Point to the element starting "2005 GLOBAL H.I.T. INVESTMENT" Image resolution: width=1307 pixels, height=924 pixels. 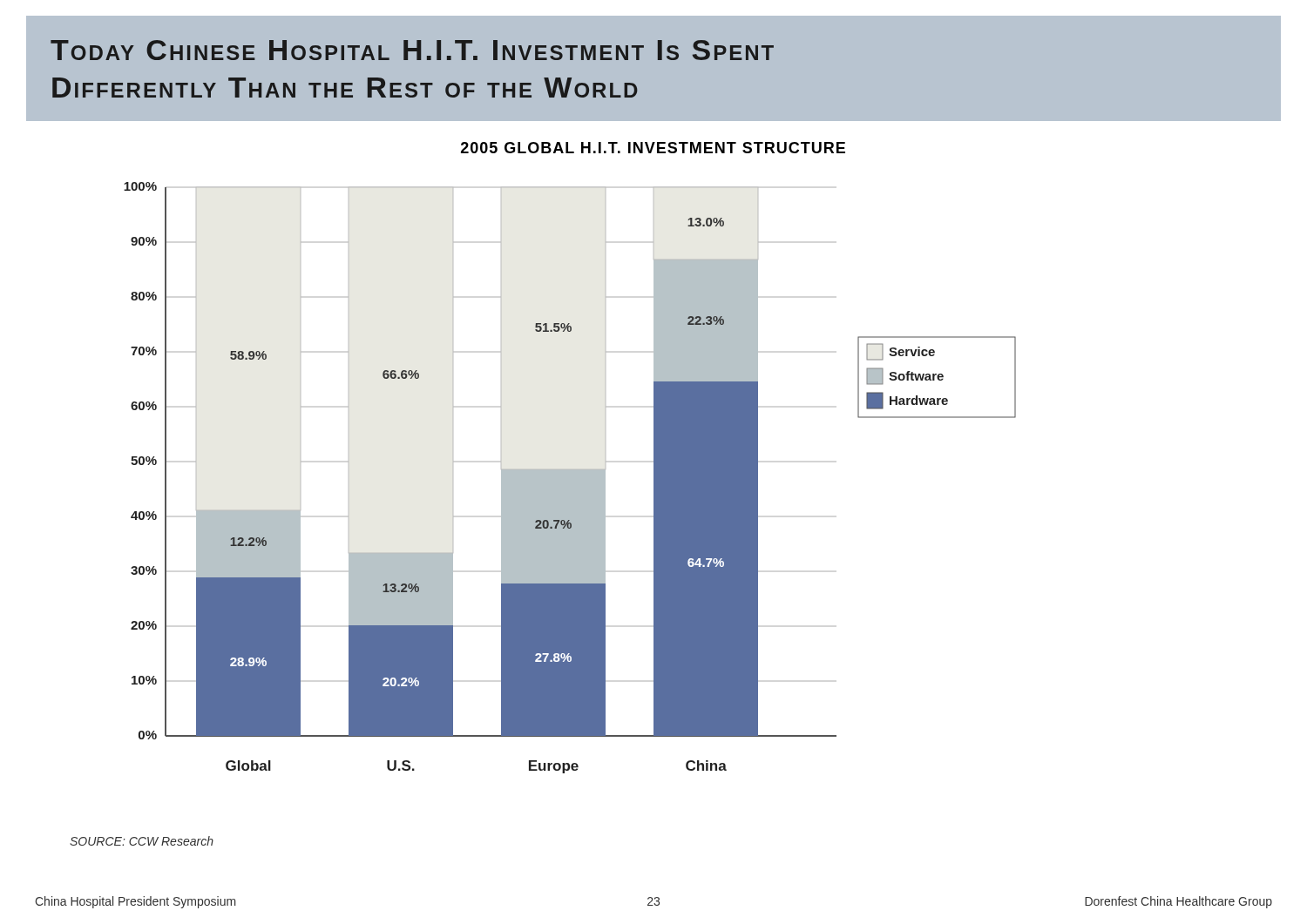point(654,148)
